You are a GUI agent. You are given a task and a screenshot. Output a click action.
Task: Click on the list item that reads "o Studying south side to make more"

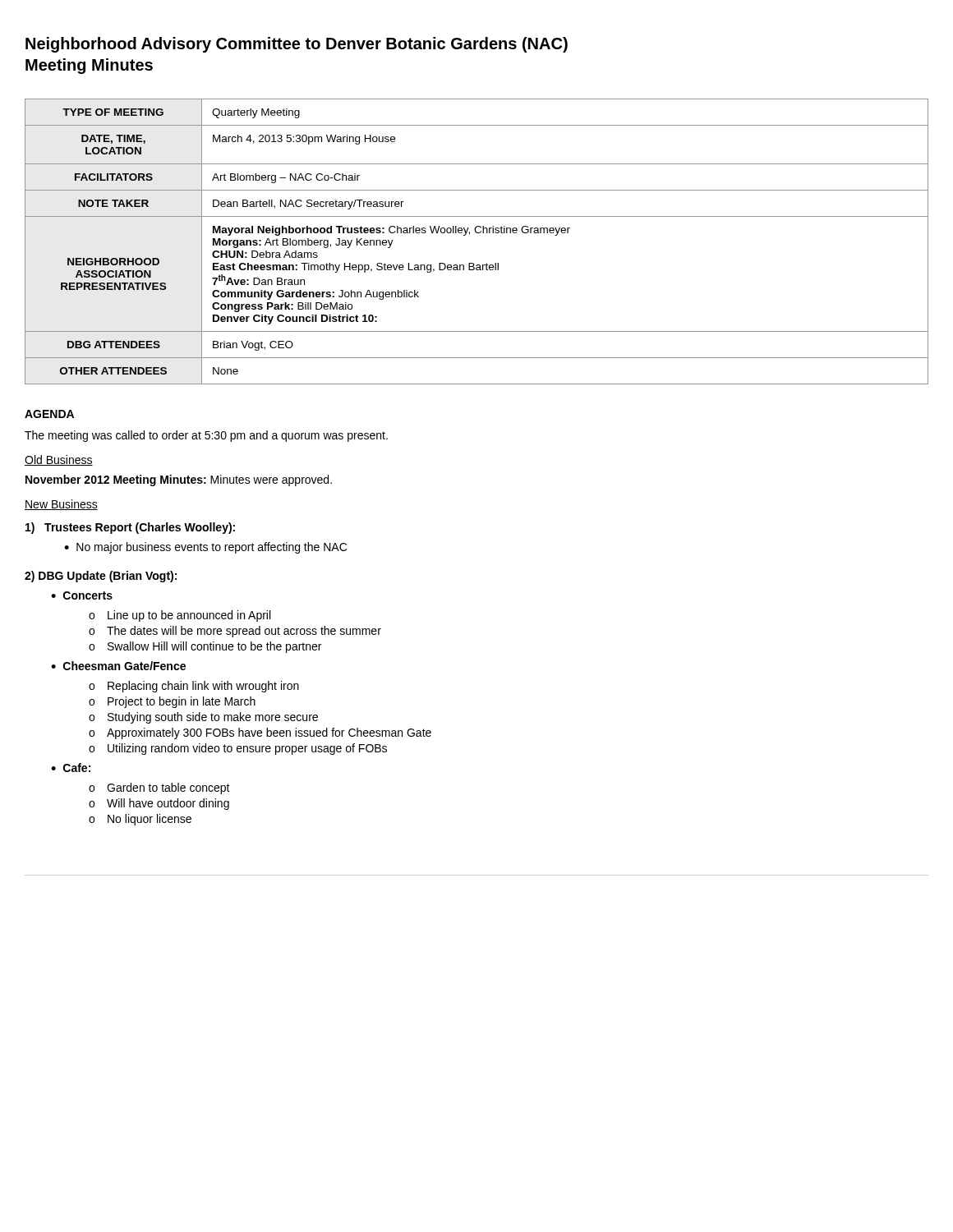pos(204,717)
